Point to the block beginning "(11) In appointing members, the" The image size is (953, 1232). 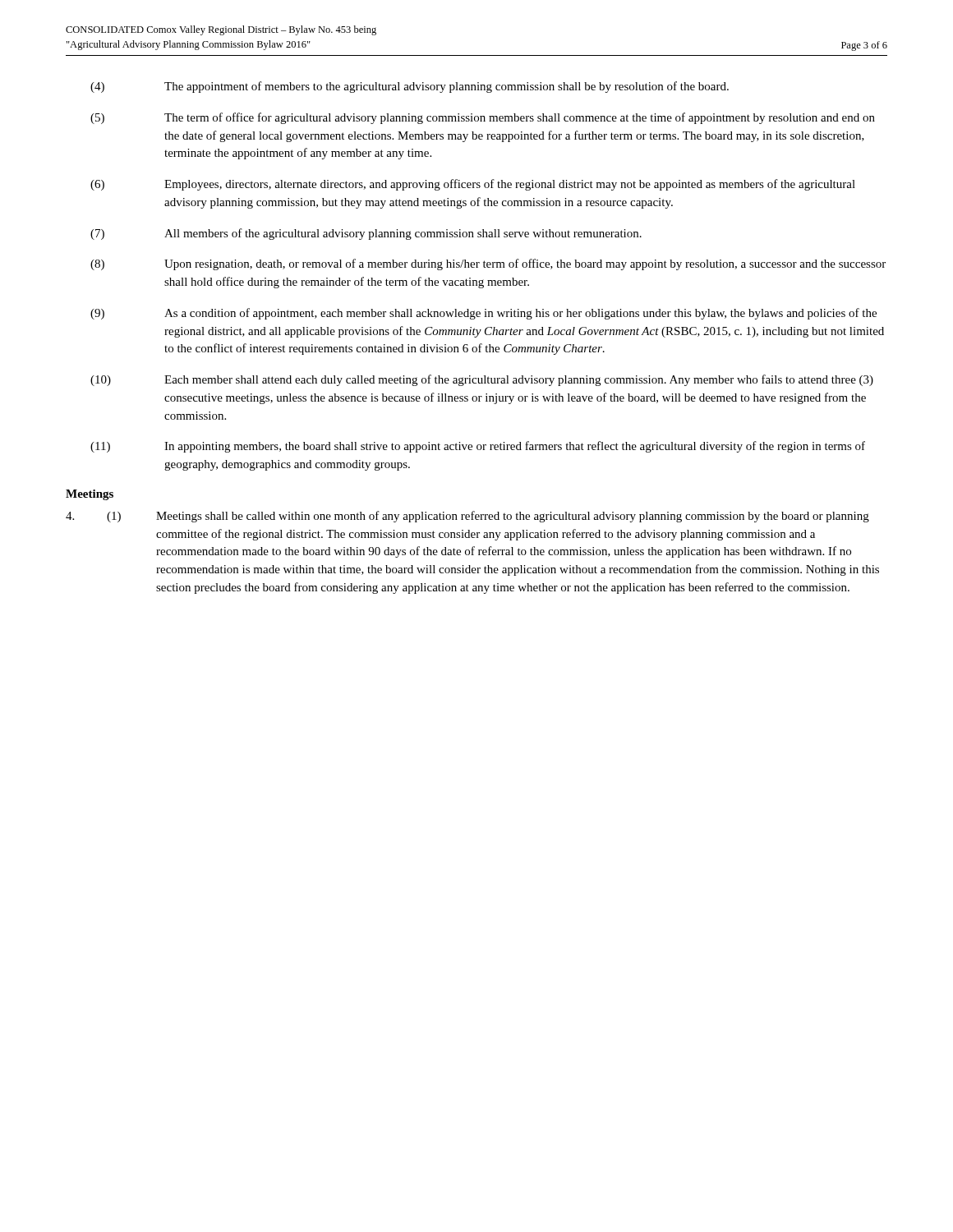pos(476,456)
